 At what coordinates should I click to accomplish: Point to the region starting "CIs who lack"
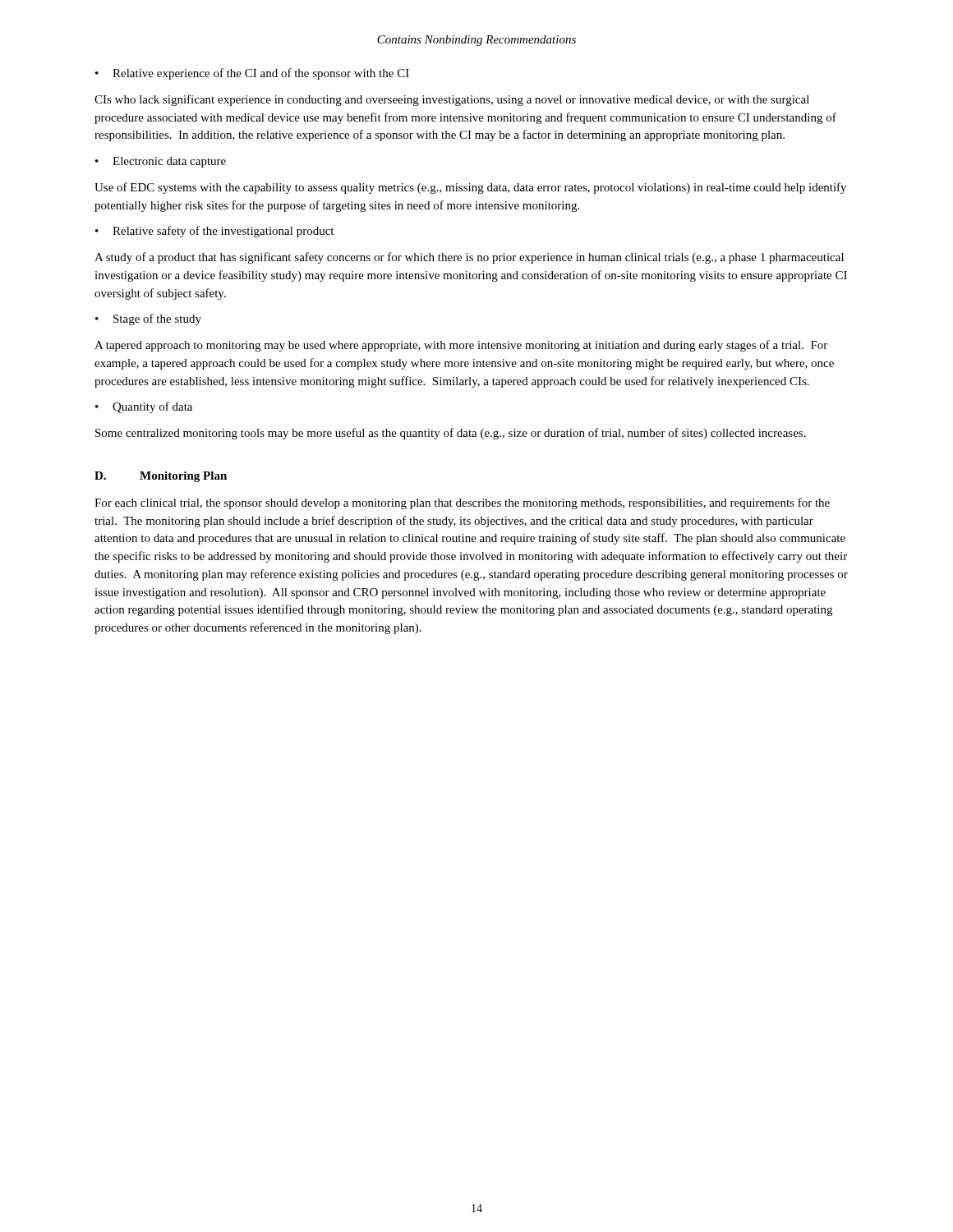pyautogui.click(x=465, y=117)
